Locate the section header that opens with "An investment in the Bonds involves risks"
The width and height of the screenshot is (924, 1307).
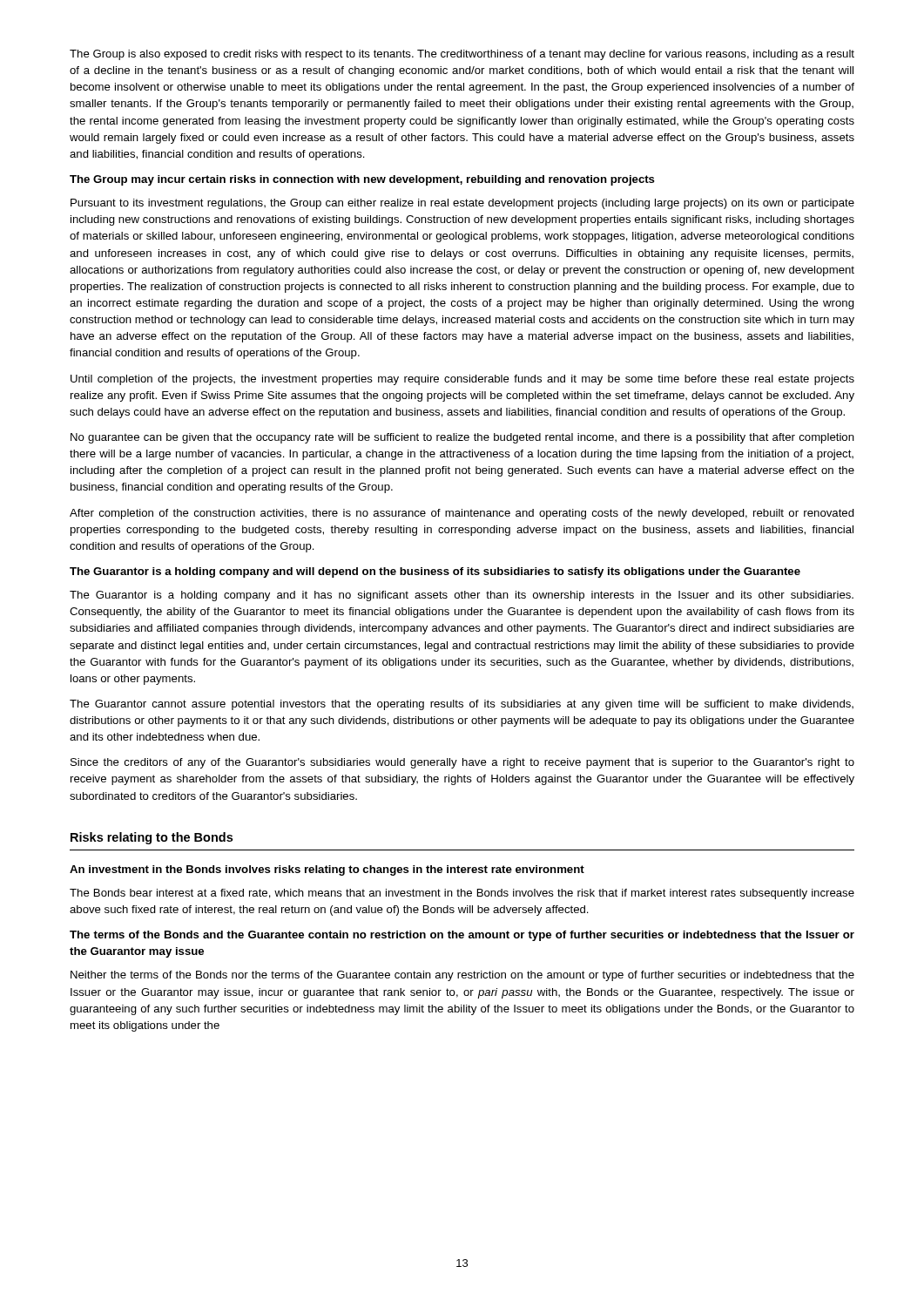[462, 869]
